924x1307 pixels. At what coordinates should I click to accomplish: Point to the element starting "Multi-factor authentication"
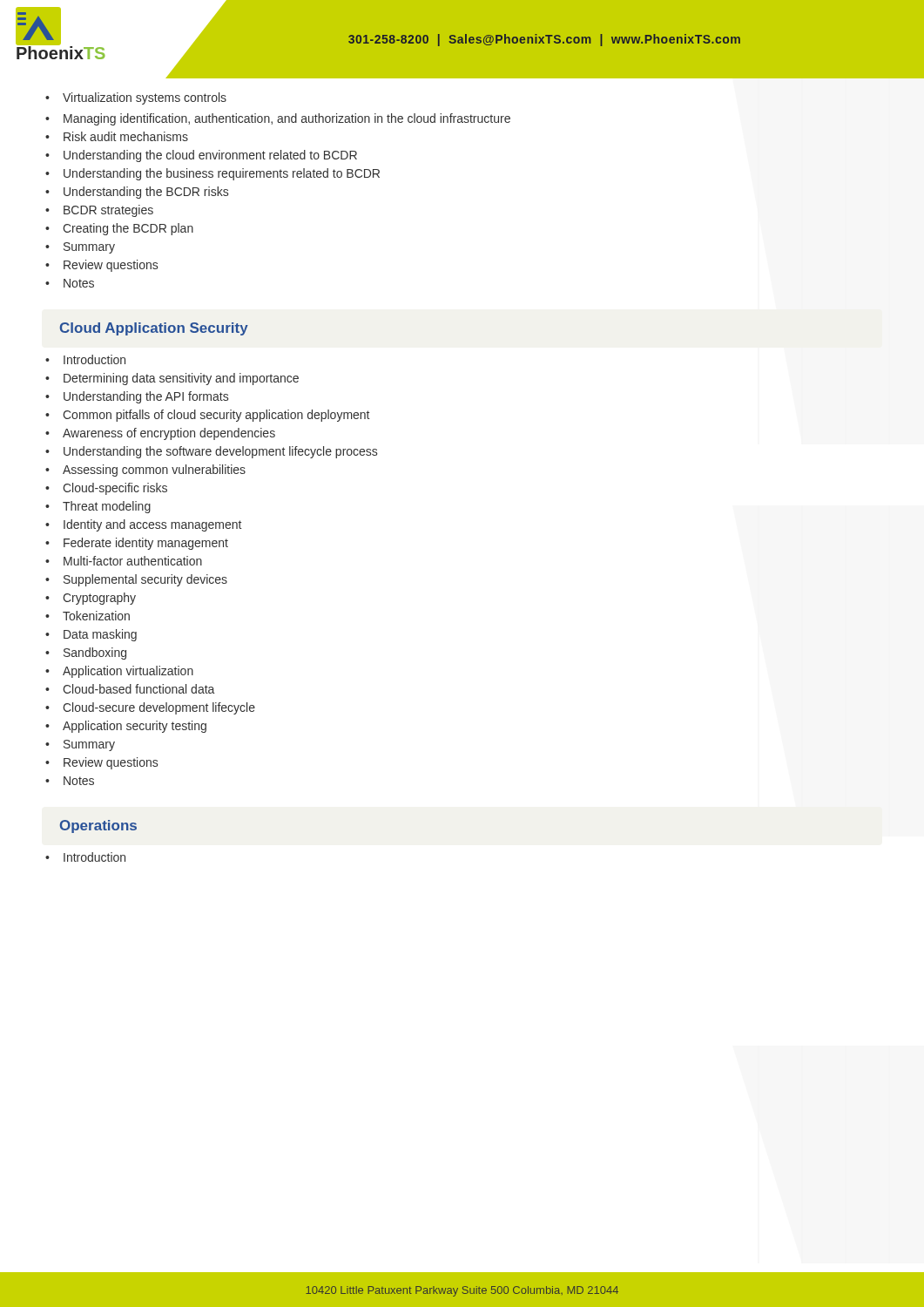coord(124,561)
